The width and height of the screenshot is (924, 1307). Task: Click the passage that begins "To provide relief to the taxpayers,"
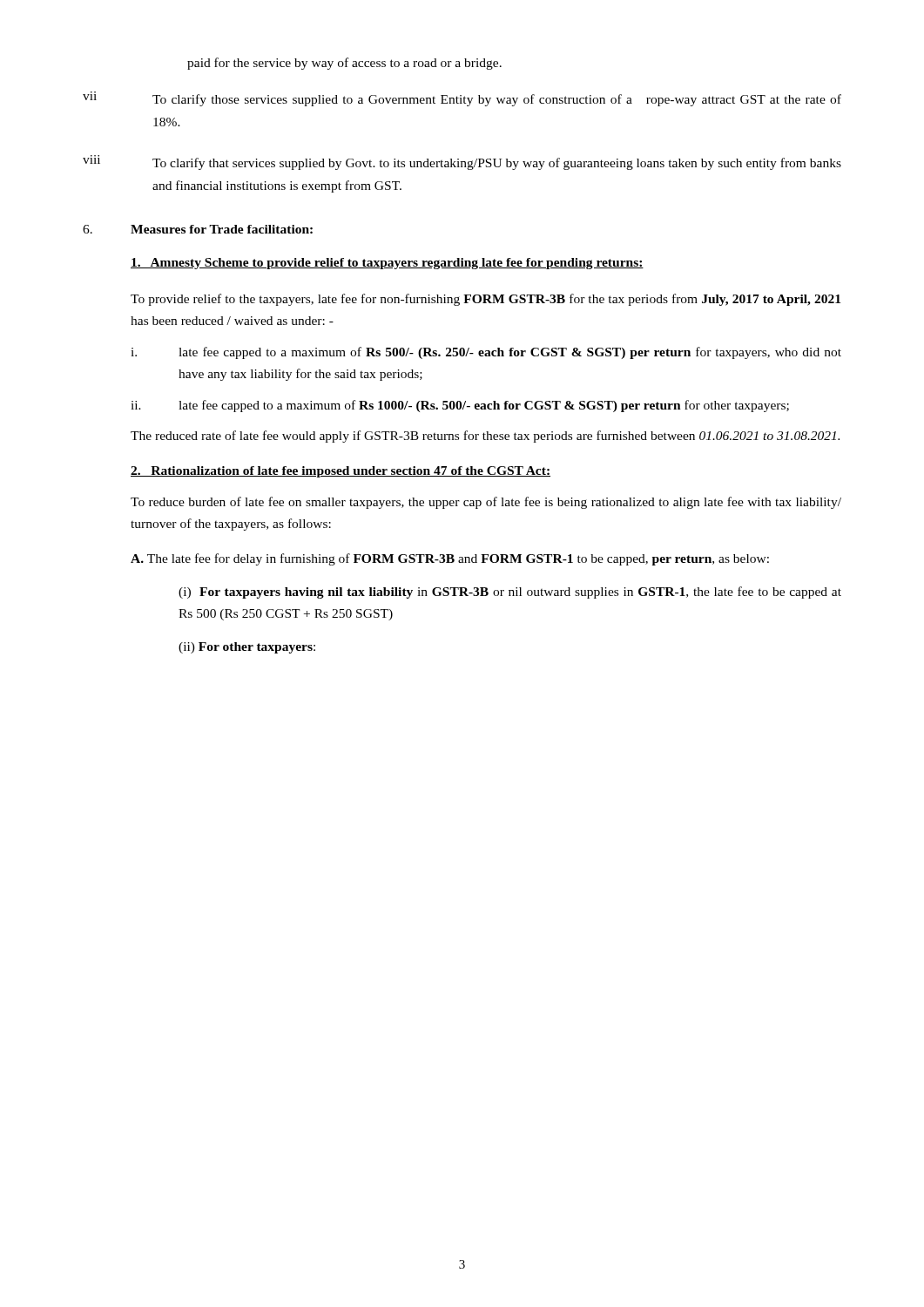(x=486, y=309)
